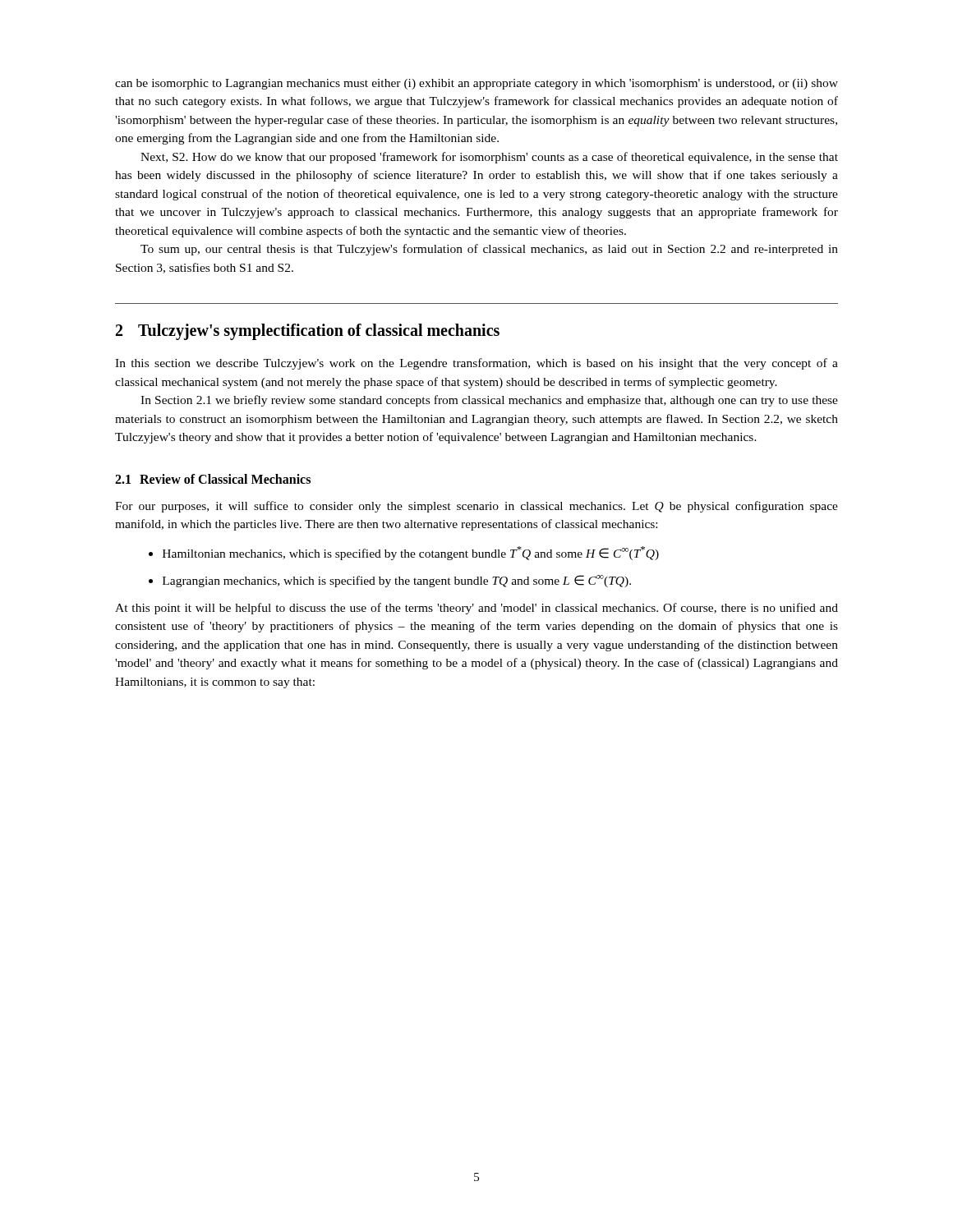Select the text block that says "At this point"
The image size is (953, 1232).
(x=476, y=645)
